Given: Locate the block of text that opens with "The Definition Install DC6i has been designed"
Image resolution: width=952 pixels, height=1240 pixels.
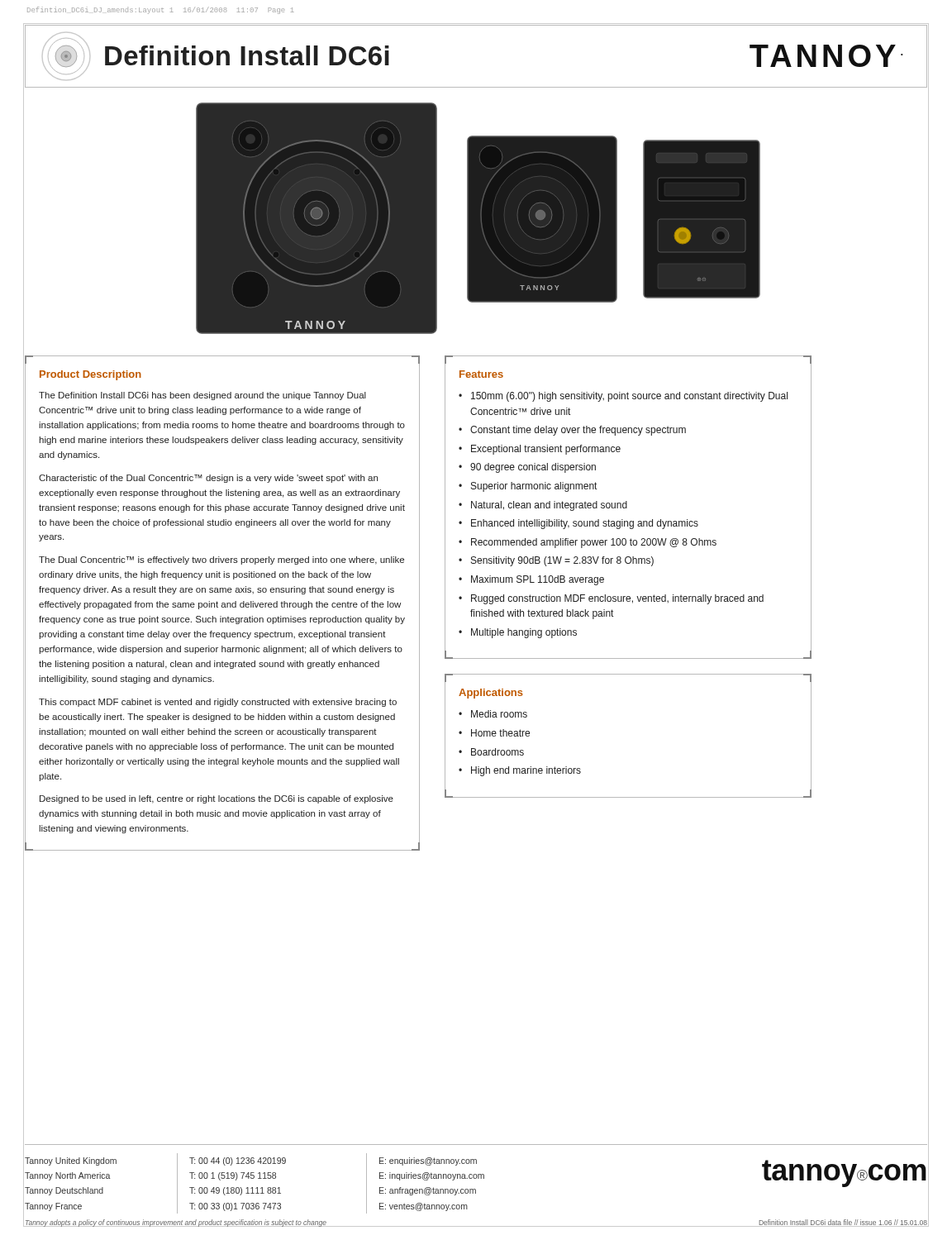Looking at the screenshot, I should (x=222, y=425).
